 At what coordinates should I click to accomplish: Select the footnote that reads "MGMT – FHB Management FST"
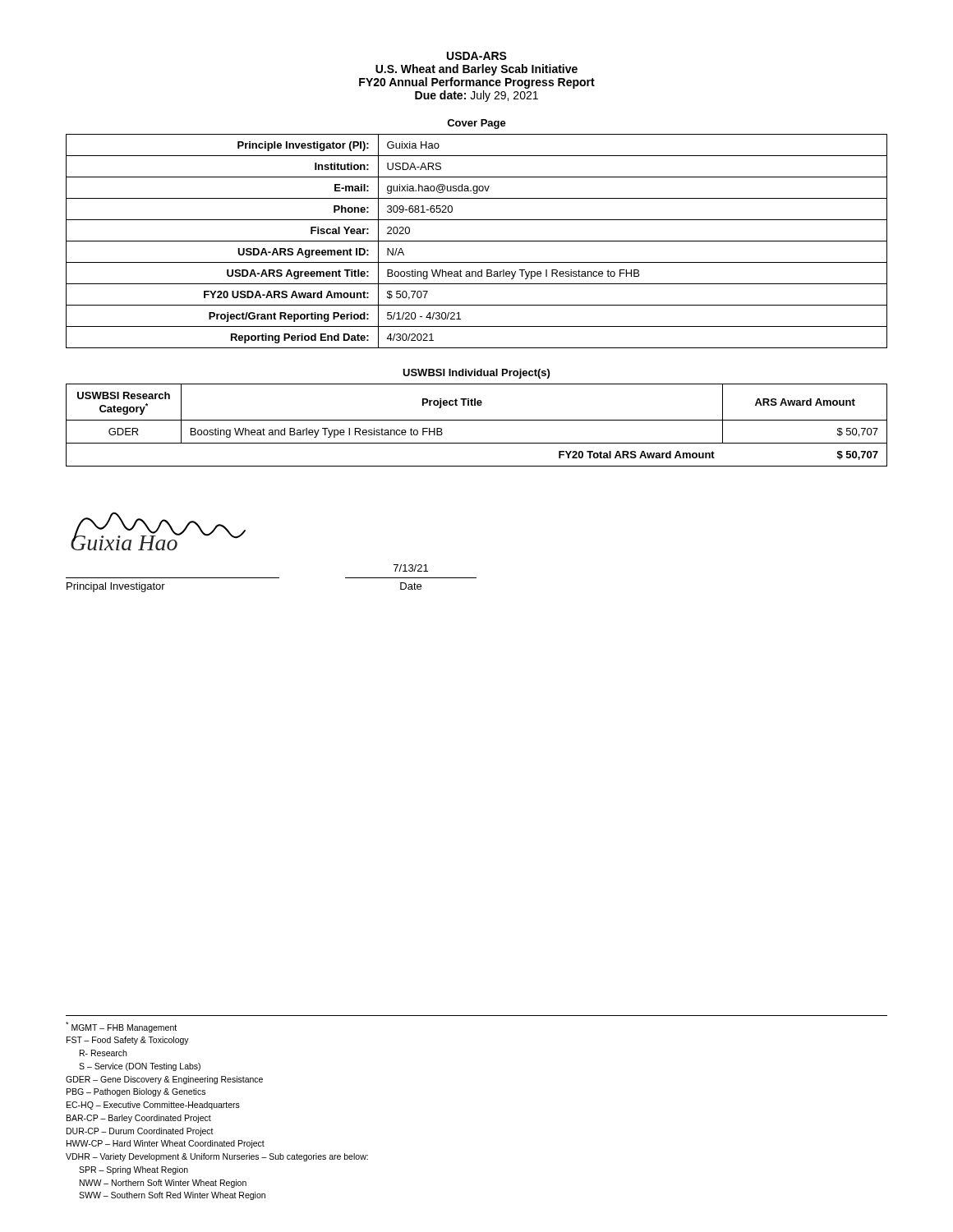tap(121, 1027)
